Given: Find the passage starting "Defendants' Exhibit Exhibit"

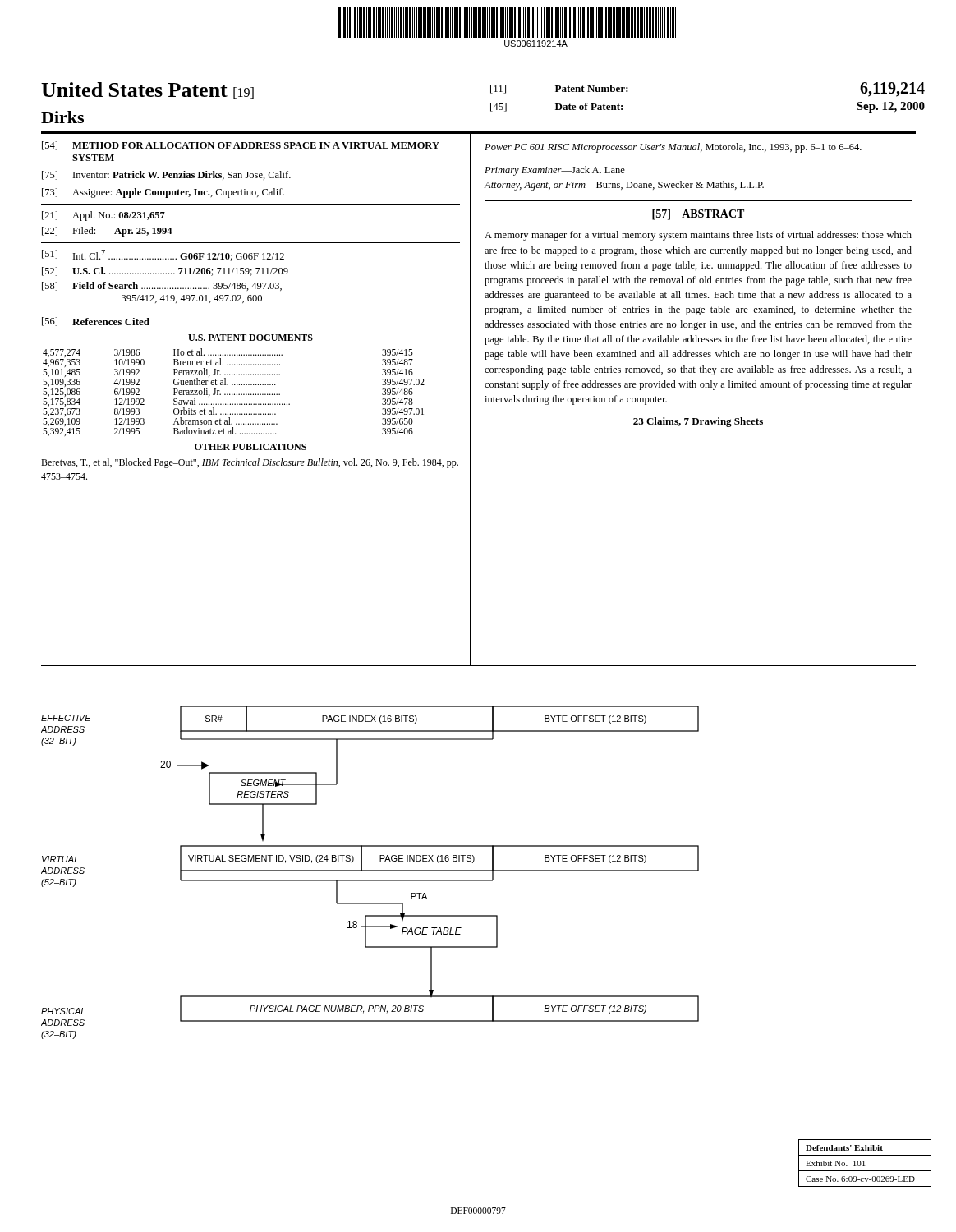Looking at the screenshot, I should [865, 1163].
